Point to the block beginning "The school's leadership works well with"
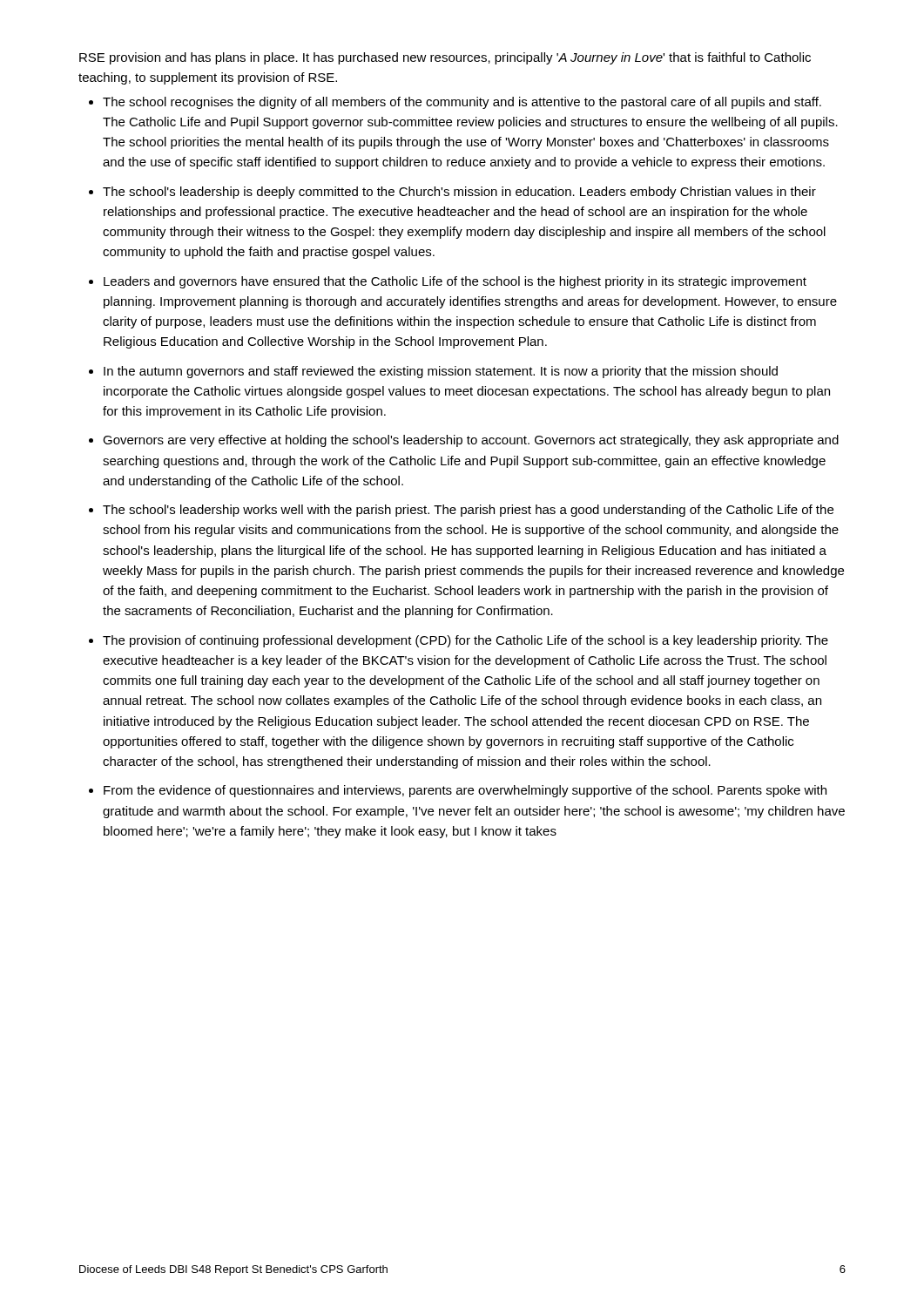 [474, 560]
